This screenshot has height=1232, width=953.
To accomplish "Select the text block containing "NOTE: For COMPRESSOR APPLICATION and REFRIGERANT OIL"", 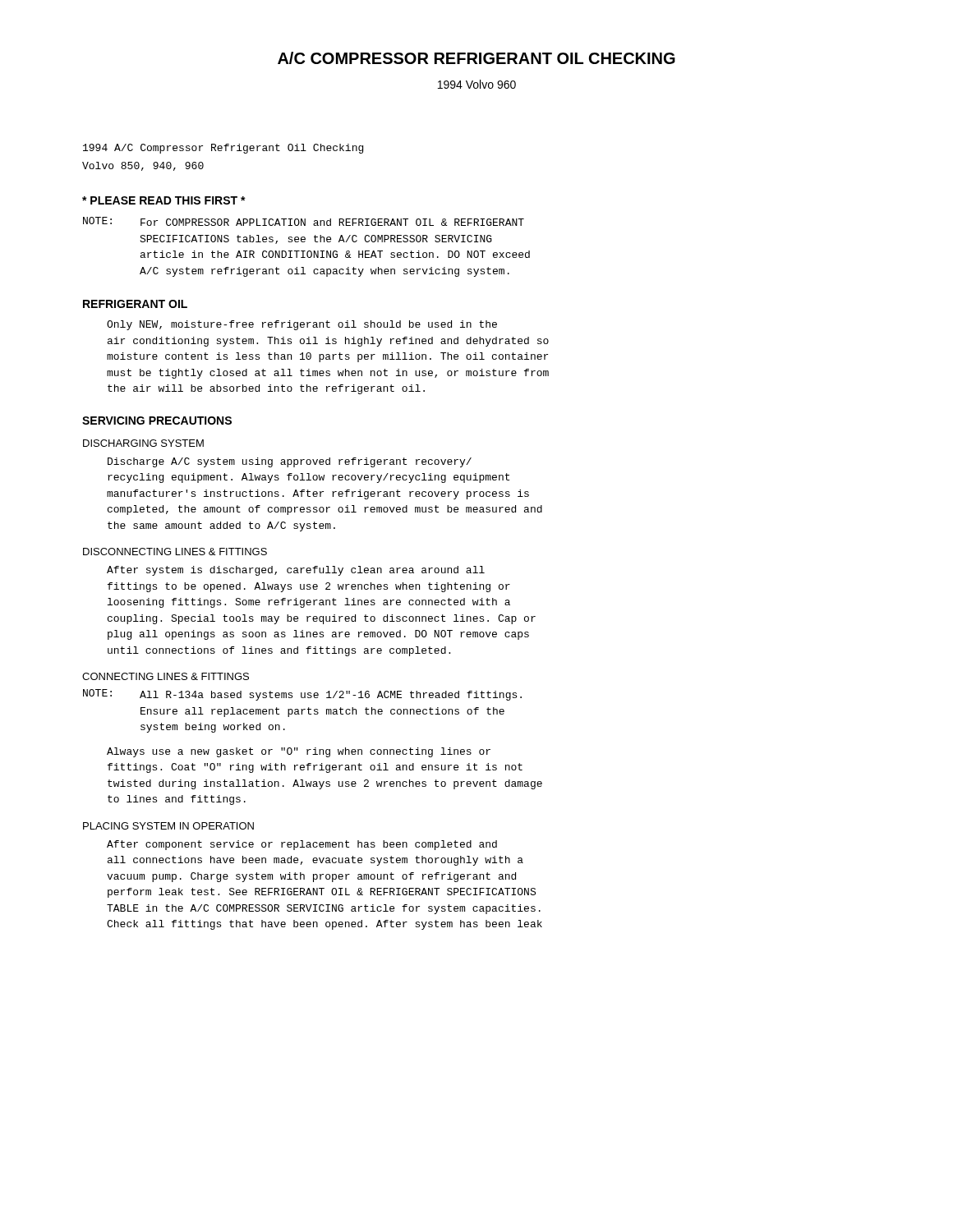I will 476,247.
